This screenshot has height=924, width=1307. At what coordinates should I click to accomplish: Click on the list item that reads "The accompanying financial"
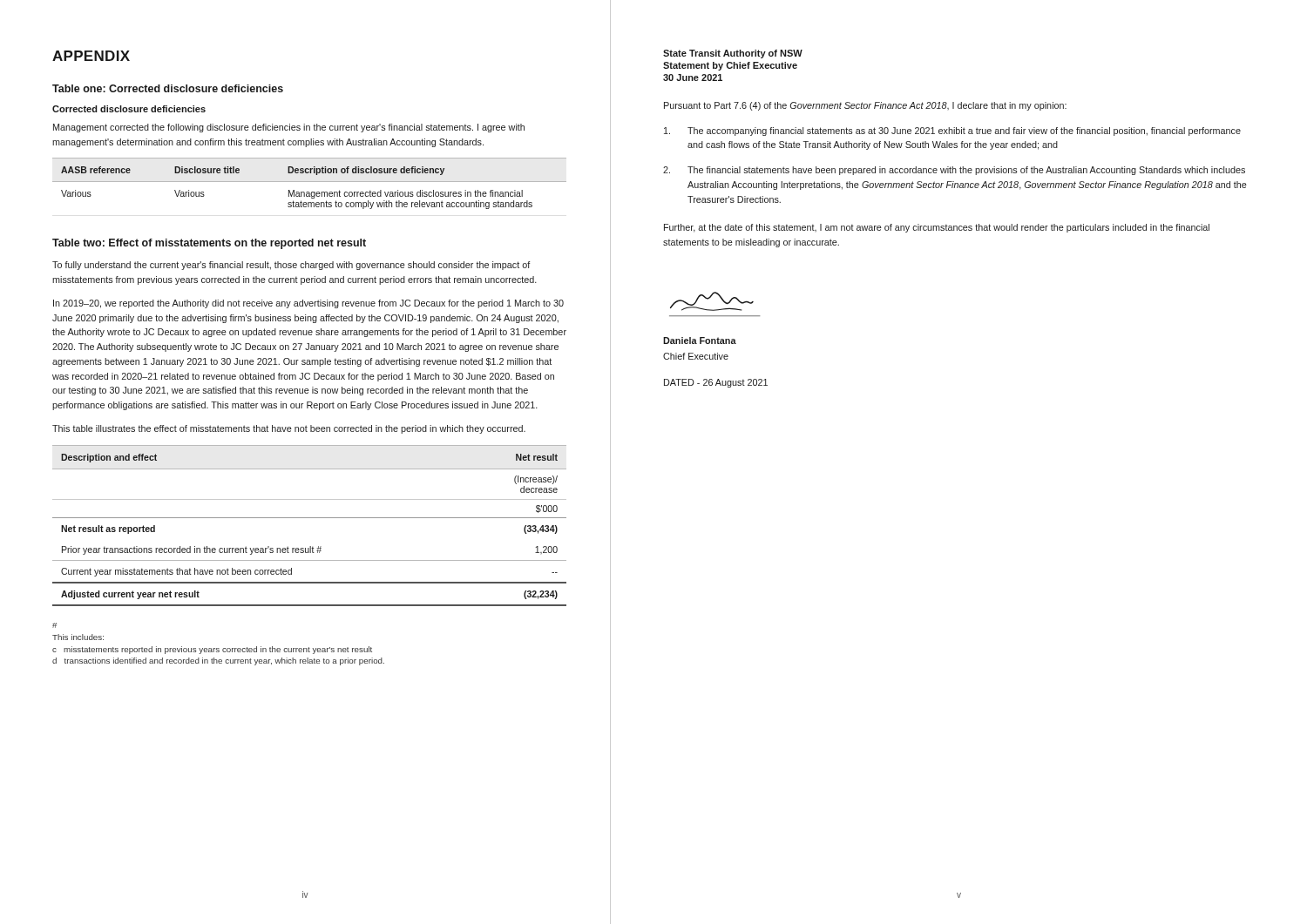[x=959, y=138]
